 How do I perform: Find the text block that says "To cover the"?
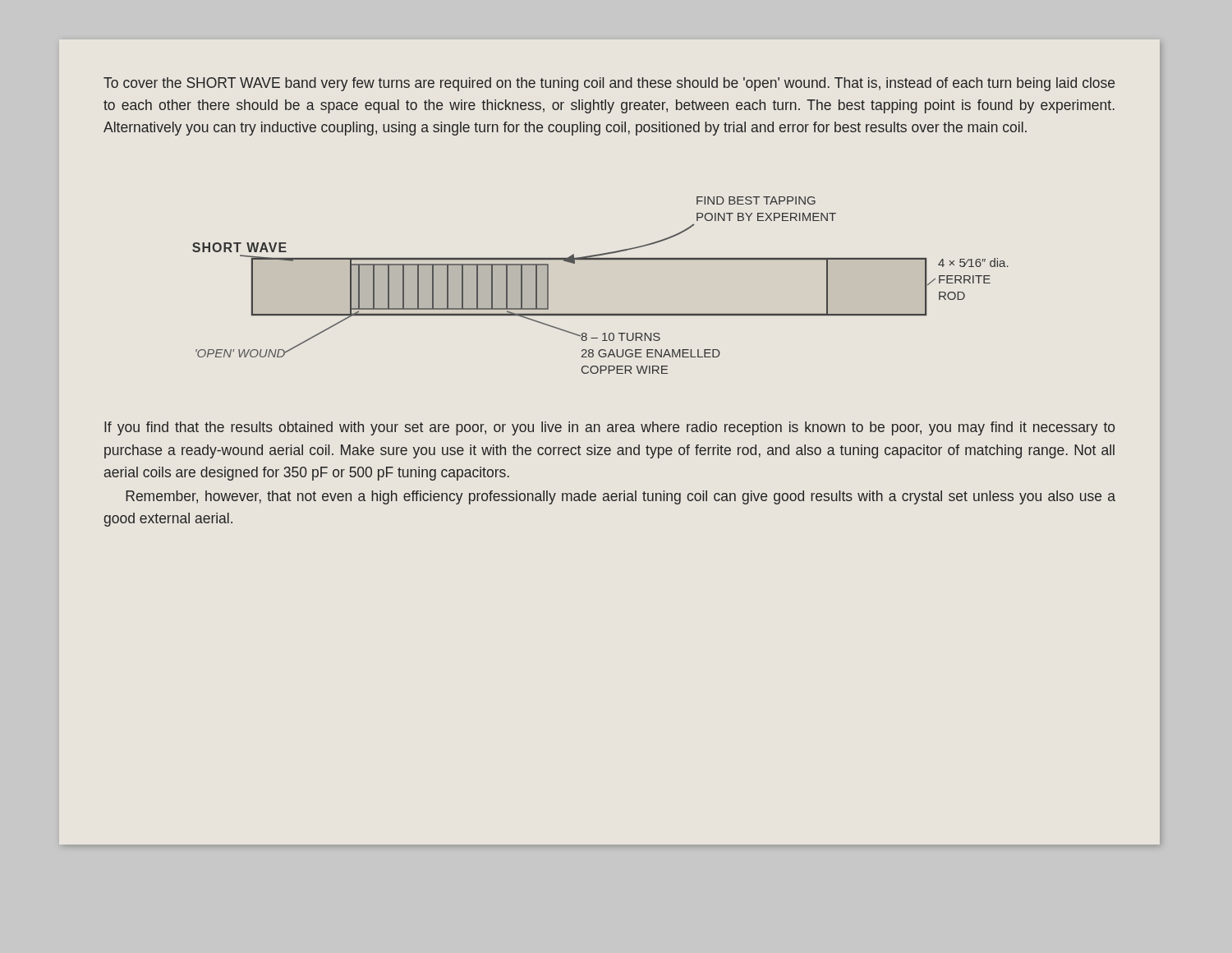[x=609, y=105]
